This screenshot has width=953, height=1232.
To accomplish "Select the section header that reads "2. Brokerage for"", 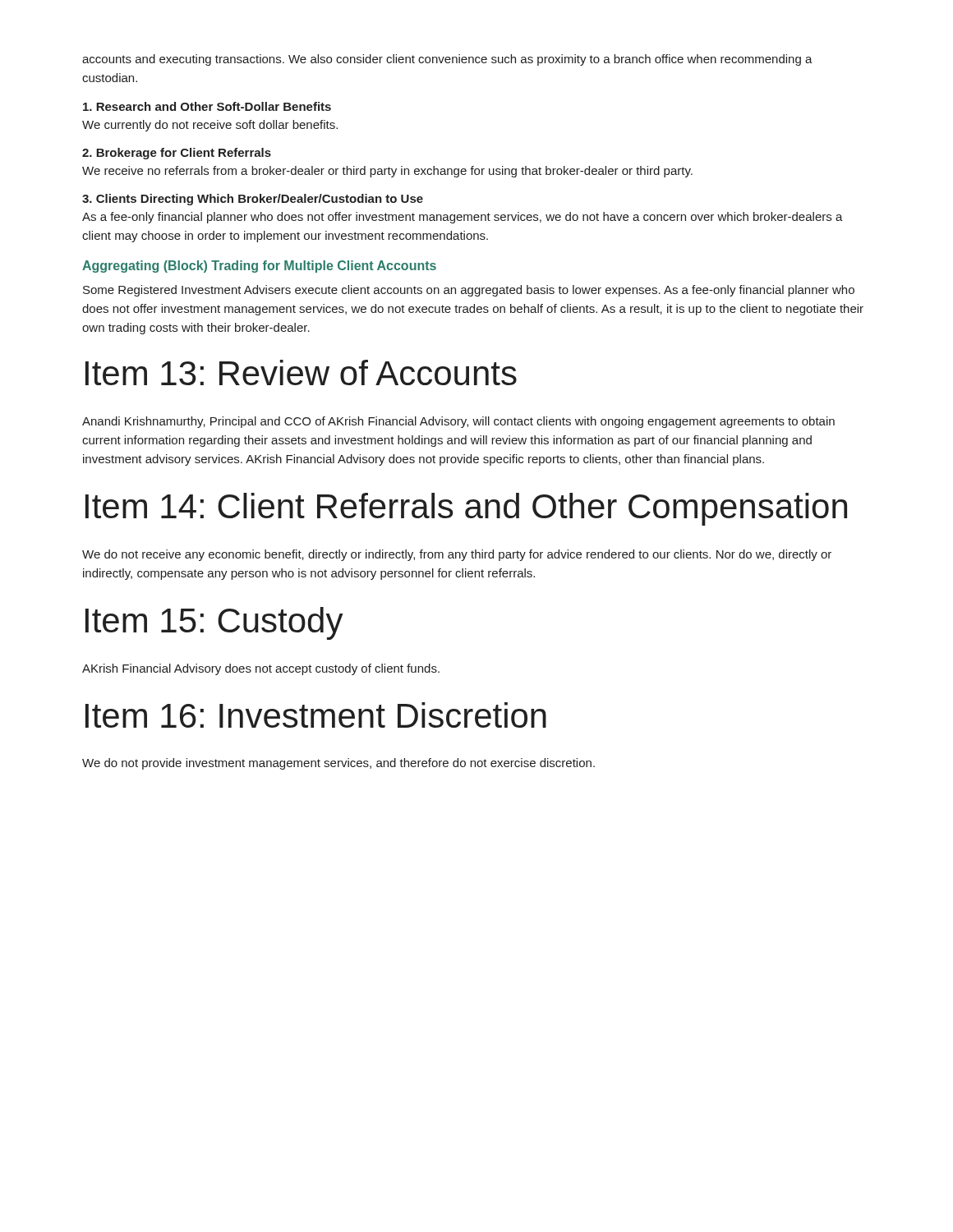I will coord(177,152).
